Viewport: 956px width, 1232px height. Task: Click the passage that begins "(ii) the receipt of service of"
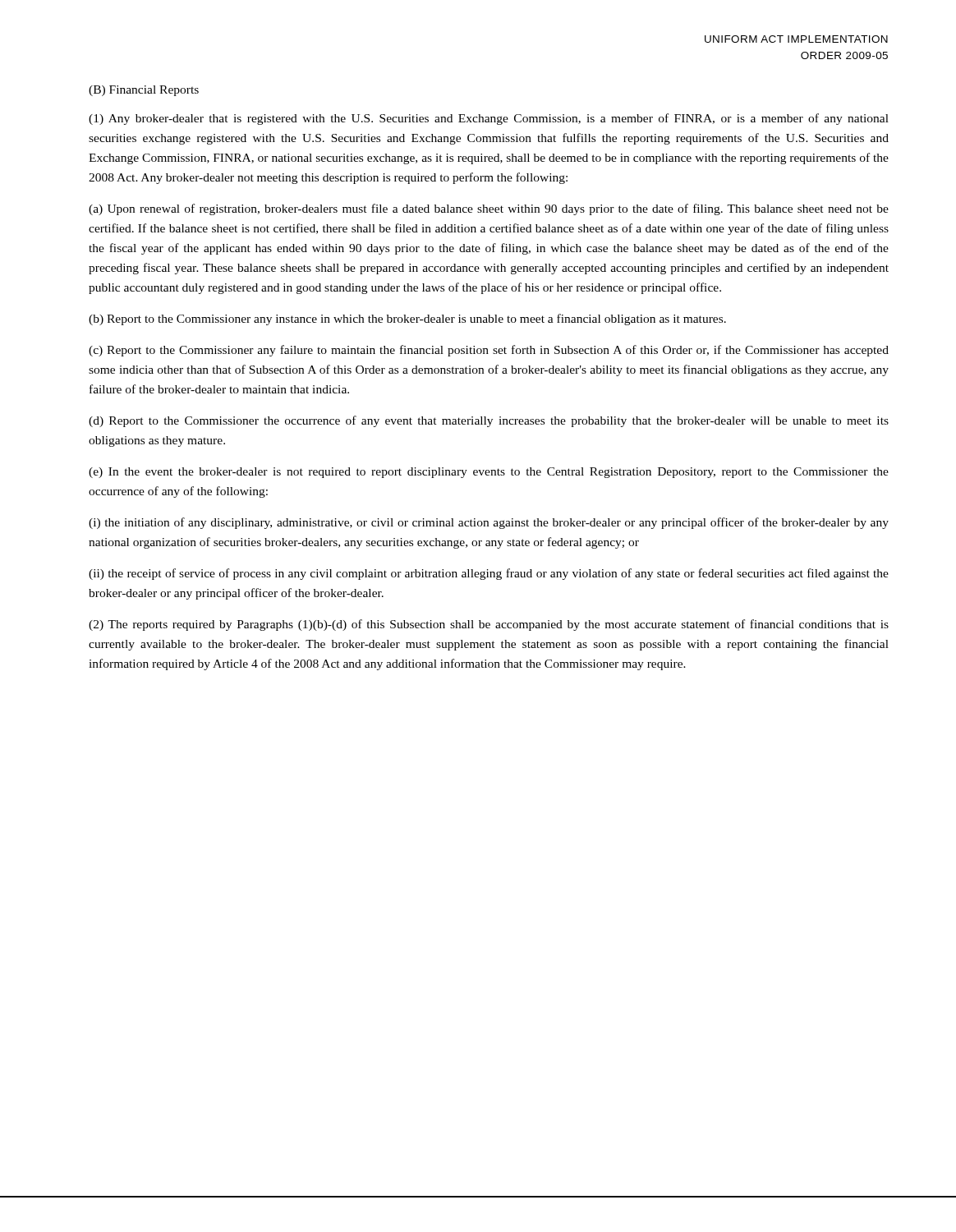[489, 583]
